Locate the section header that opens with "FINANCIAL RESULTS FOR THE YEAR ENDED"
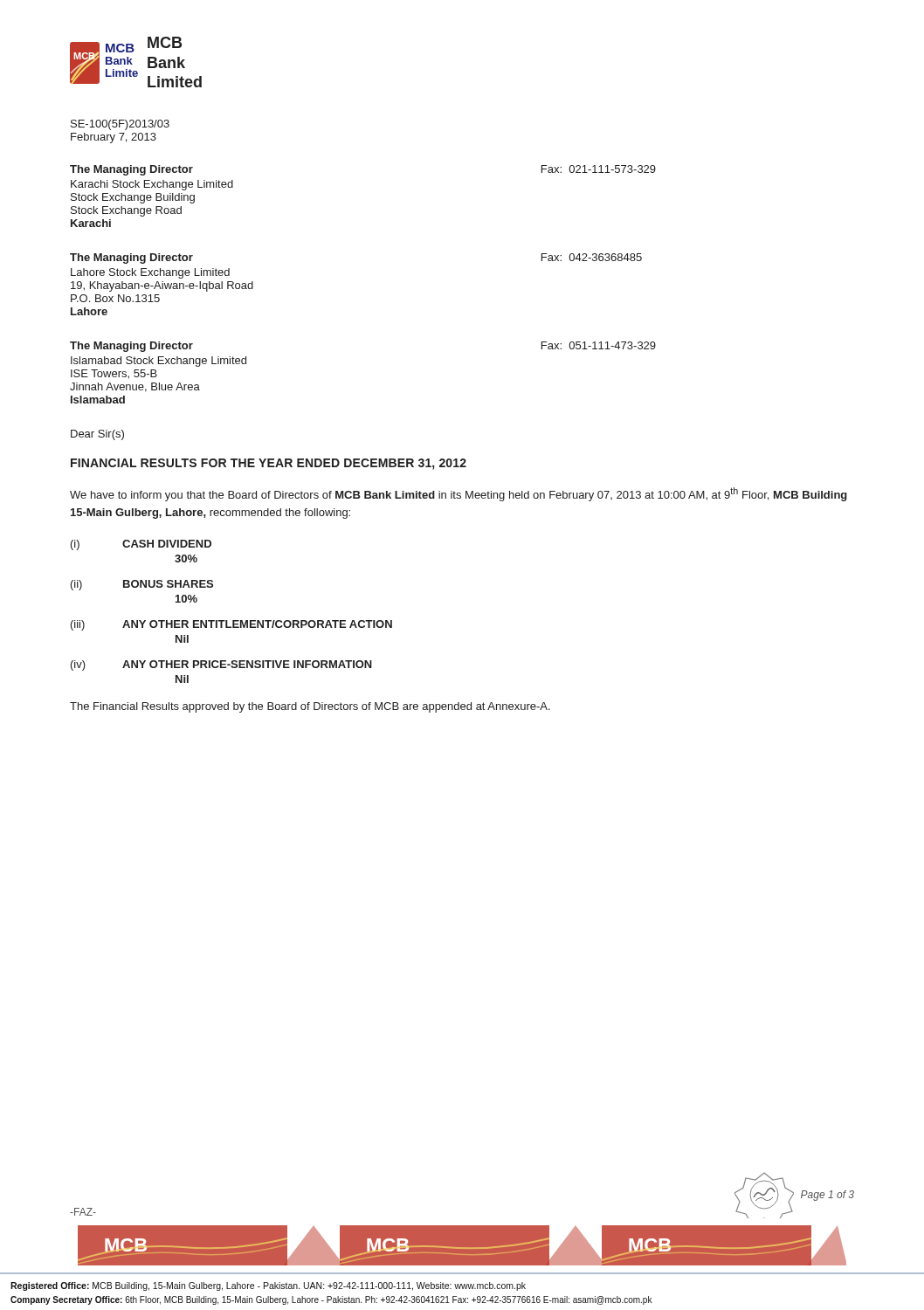 [268, 462]
